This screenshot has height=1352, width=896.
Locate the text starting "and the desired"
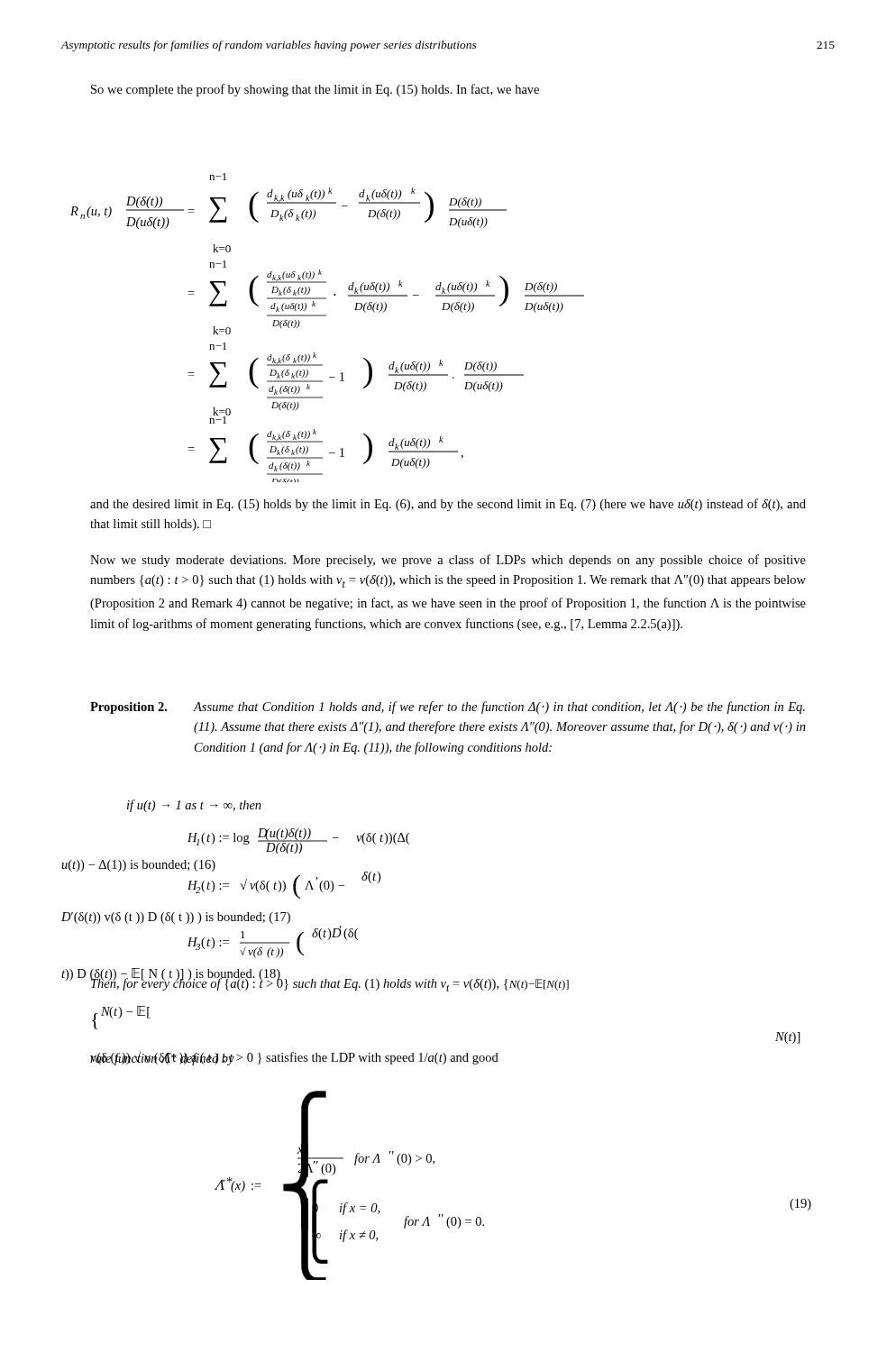448,514
